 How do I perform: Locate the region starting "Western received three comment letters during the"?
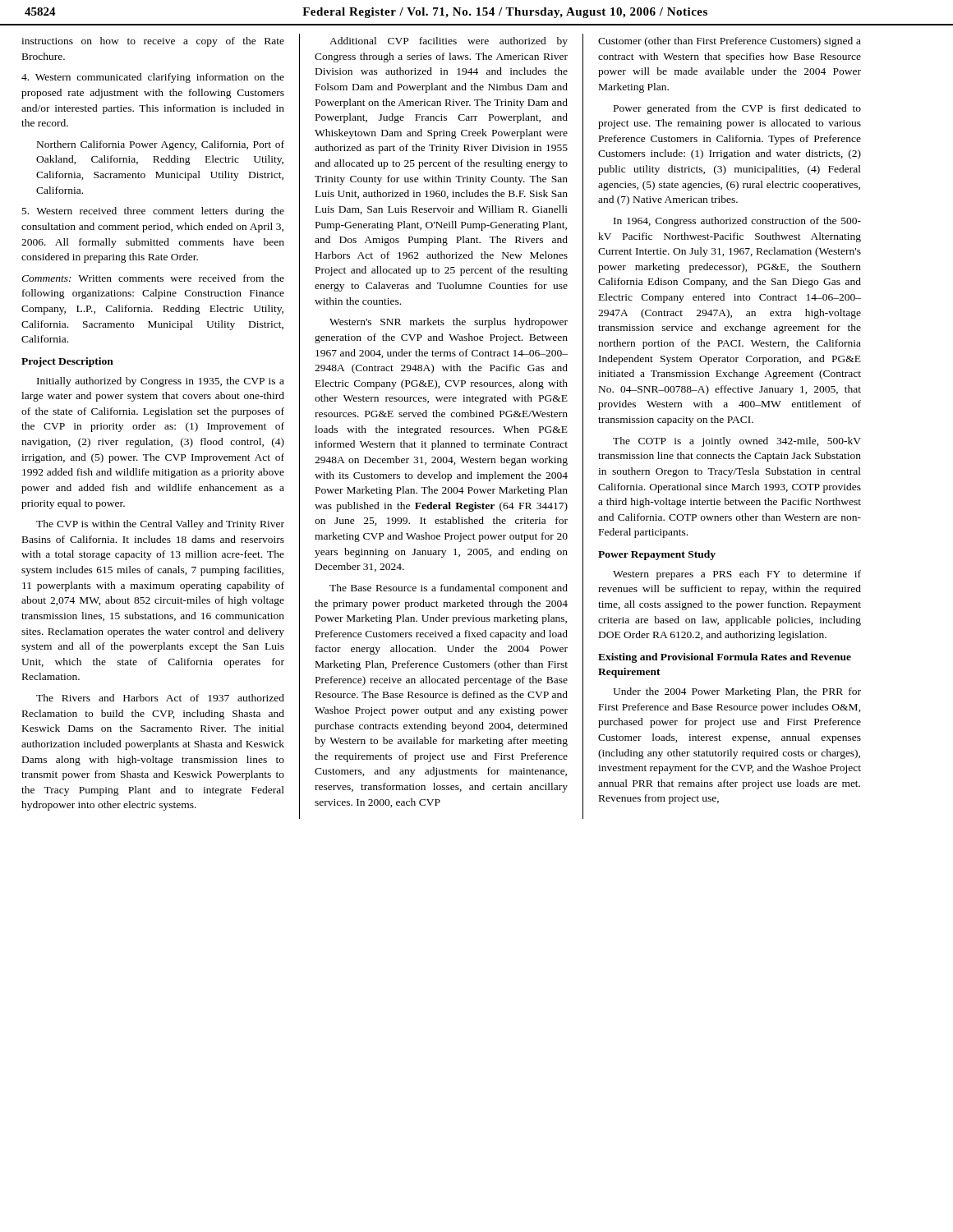pyautogui.click(x=153, y=276)
